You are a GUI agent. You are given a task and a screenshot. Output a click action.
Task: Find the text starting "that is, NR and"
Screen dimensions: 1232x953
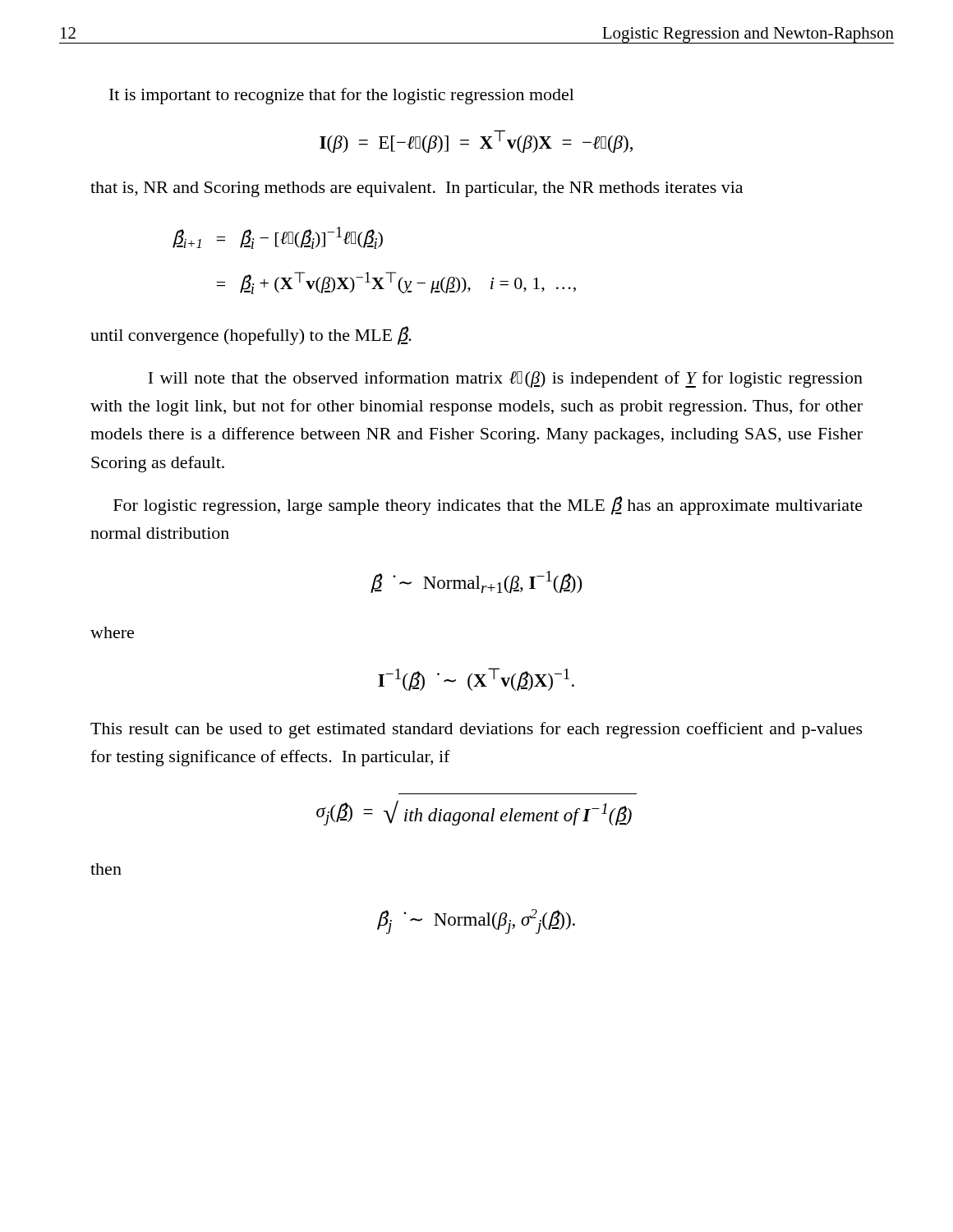coord(417,187)
